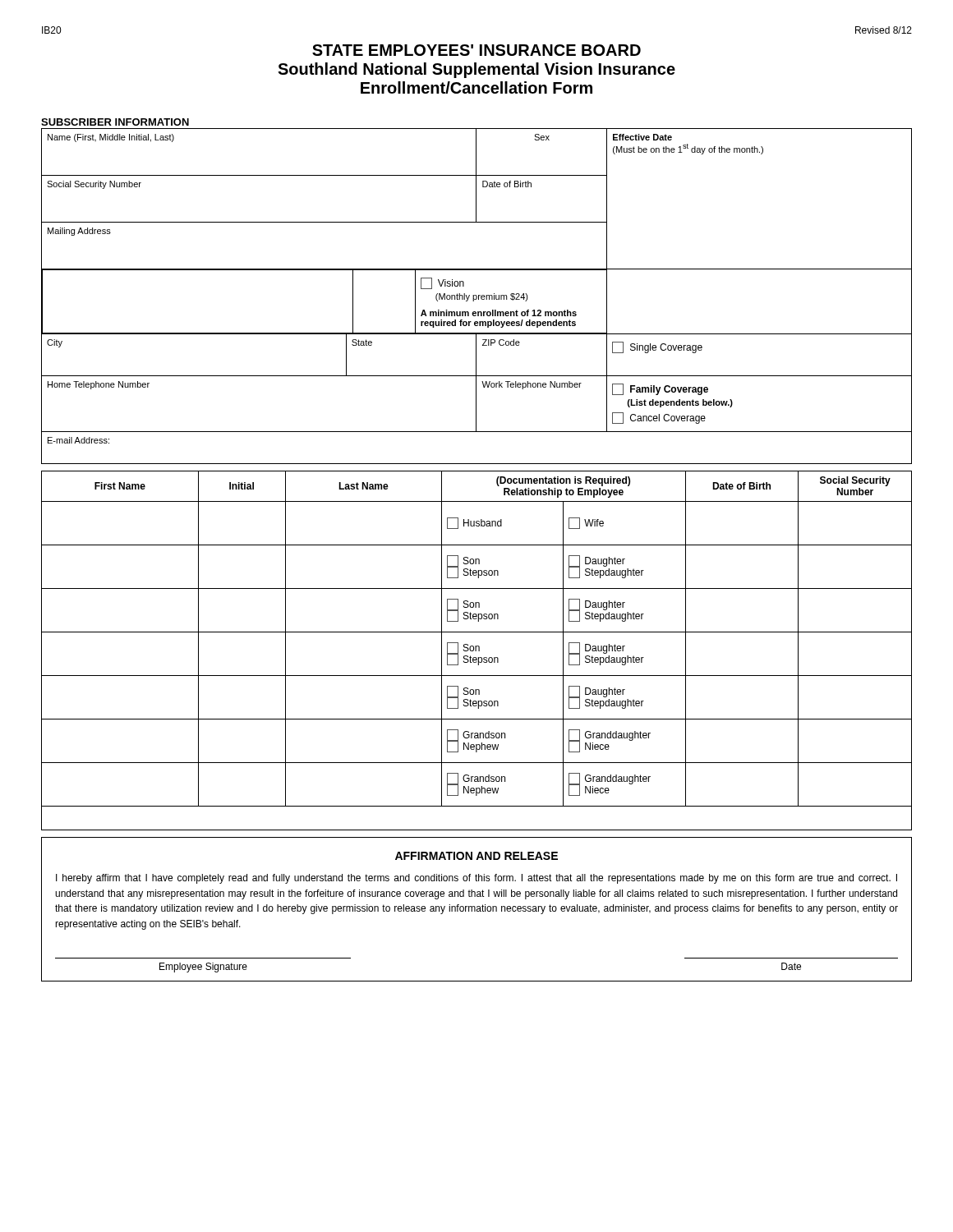Select the section header with the text "SUBSCRIBER INFORMATION"
The width and height of the screenshot is (953, 1232).
115,122
